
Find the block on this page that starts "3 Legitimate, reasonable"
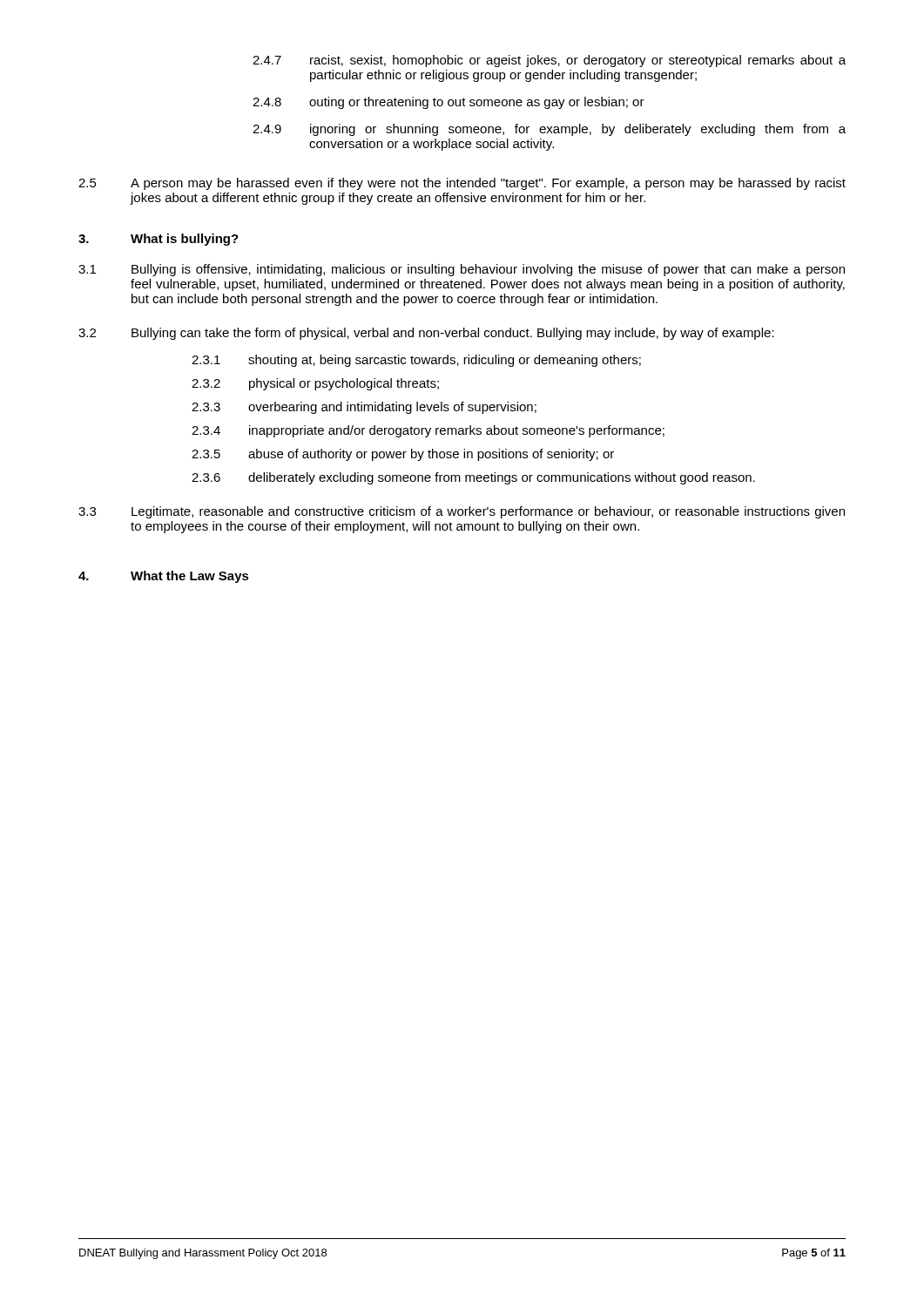[462, 518]
